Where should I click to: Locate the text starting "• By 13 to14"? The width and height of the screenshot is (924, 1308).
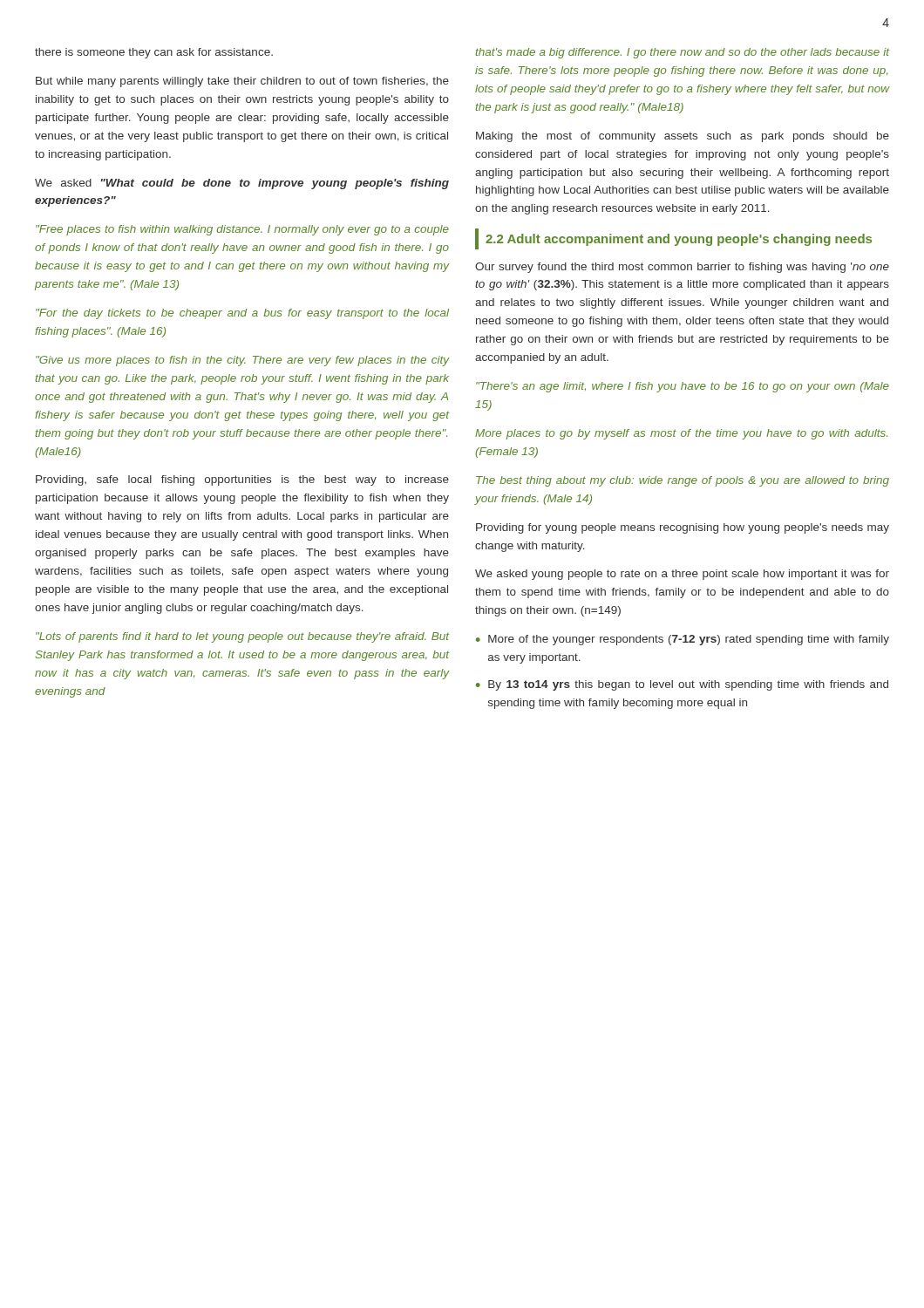(x=682, y=694)
